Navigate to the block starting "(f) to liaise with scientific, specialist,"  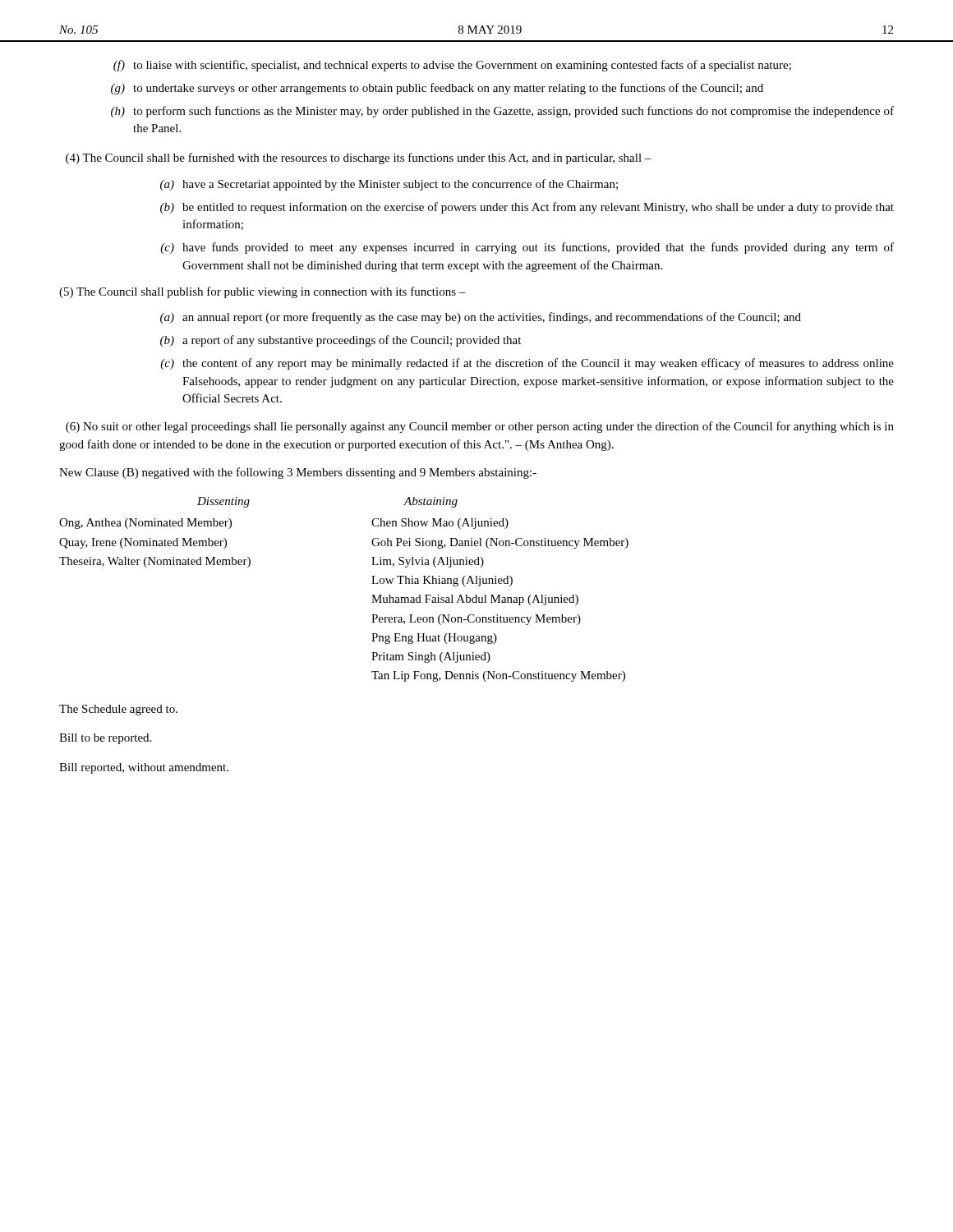[476, 66]
